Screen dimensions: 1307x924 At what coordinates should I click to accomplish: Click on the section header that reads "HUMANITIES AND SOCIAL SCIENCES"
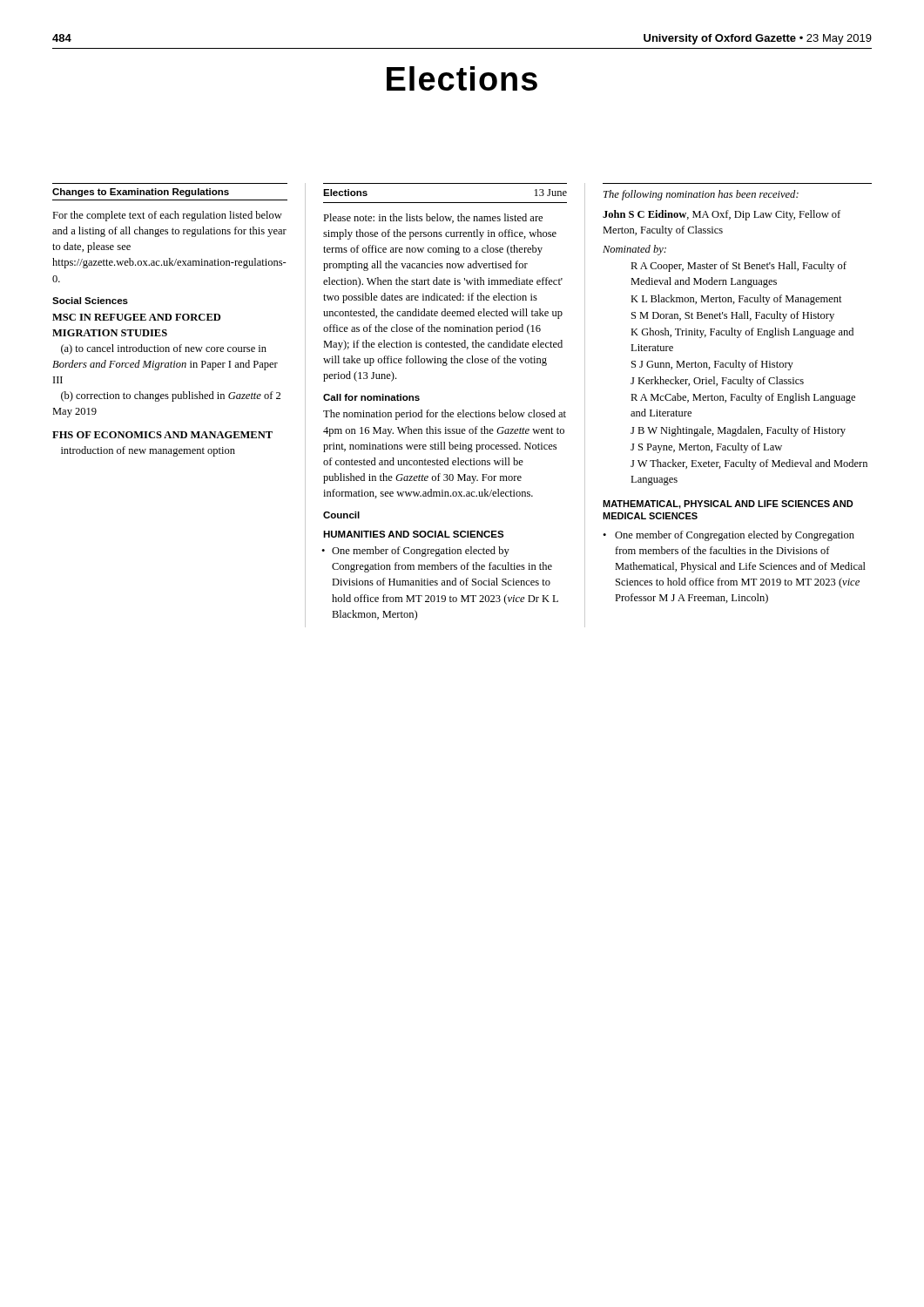point(414,534)
